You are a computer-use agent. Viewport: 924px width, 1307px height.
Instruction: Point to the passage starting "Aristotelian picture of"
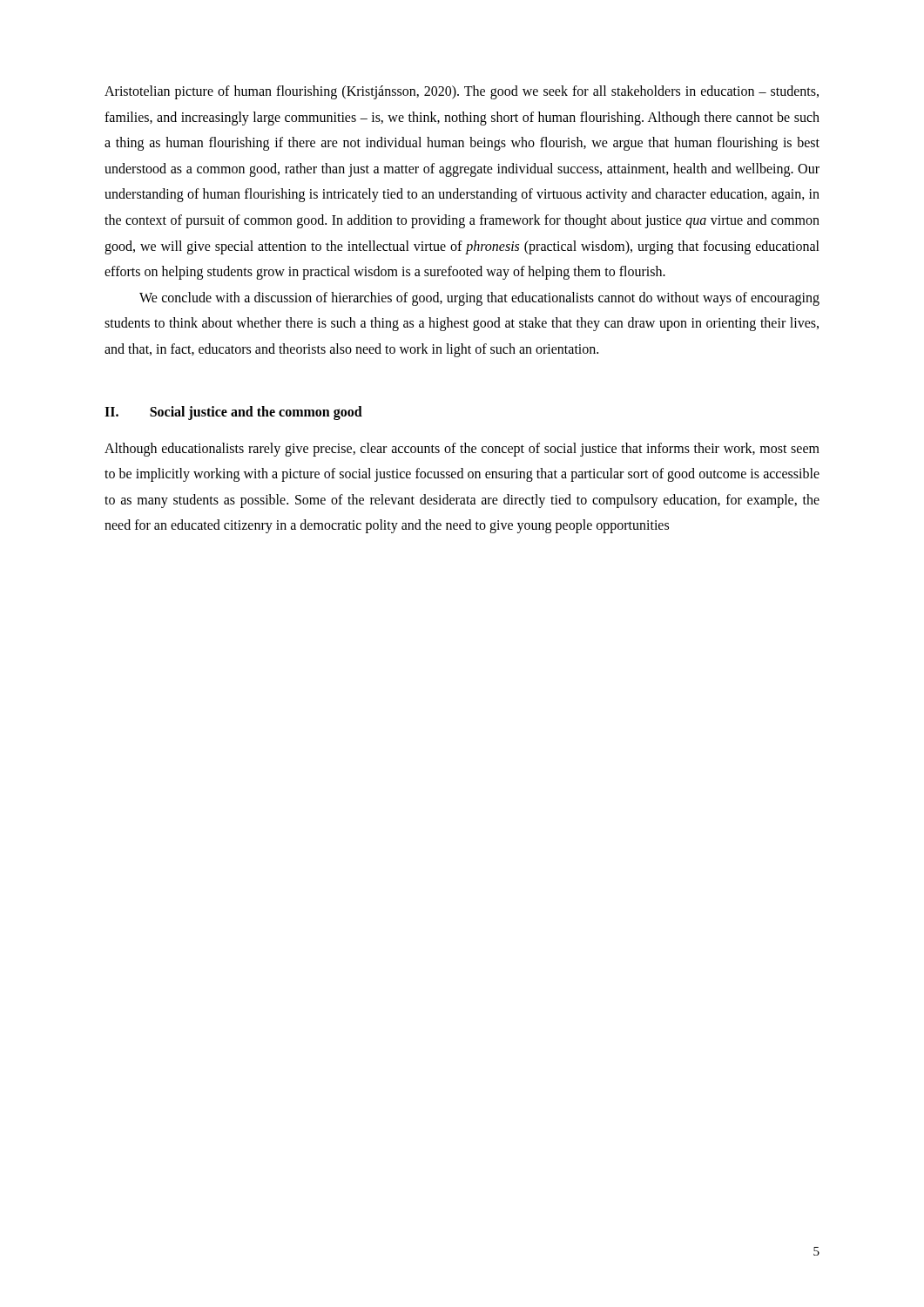point(462,182)
